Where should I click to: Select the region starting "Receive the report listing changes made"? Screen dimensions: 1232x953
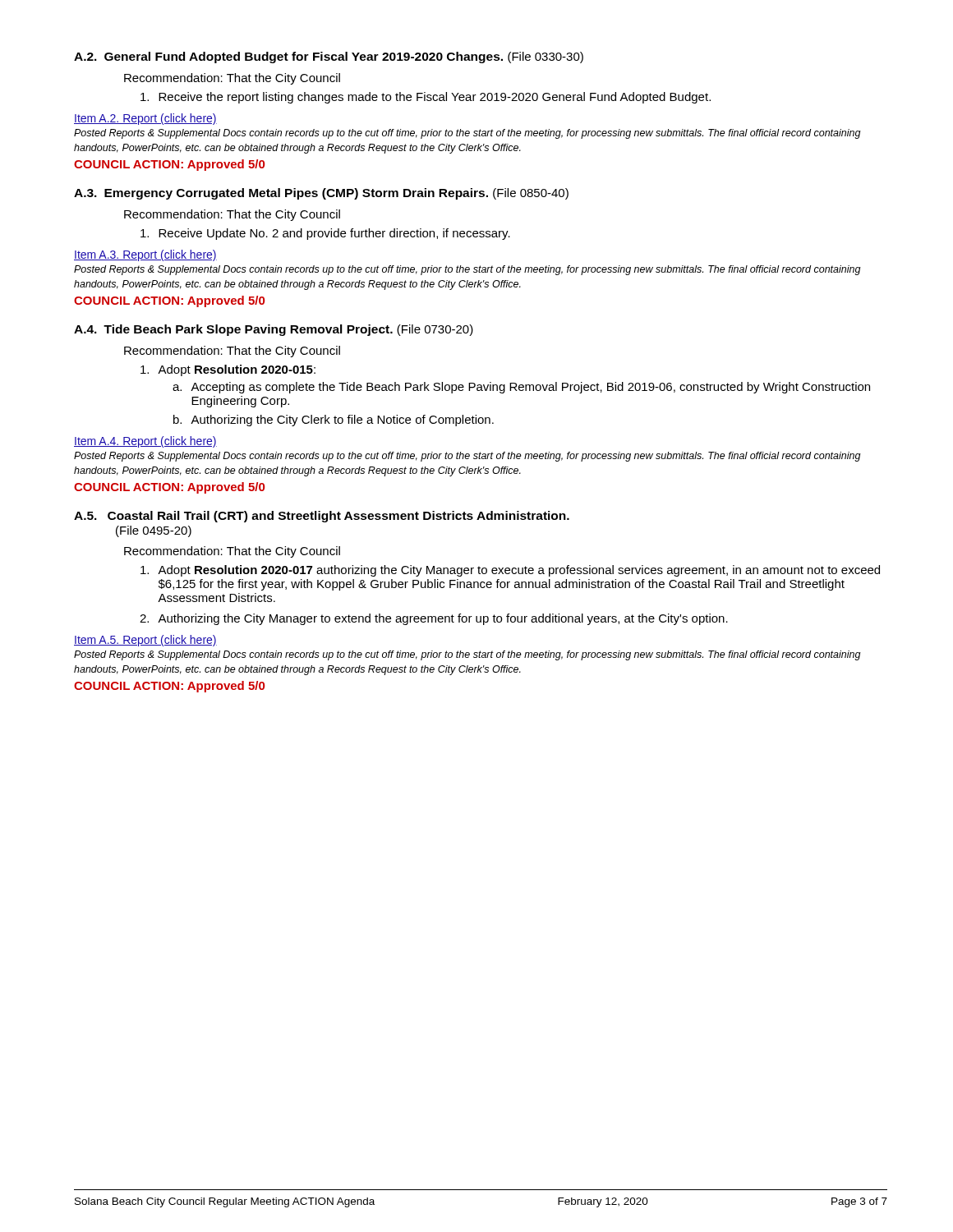[426, 97]
